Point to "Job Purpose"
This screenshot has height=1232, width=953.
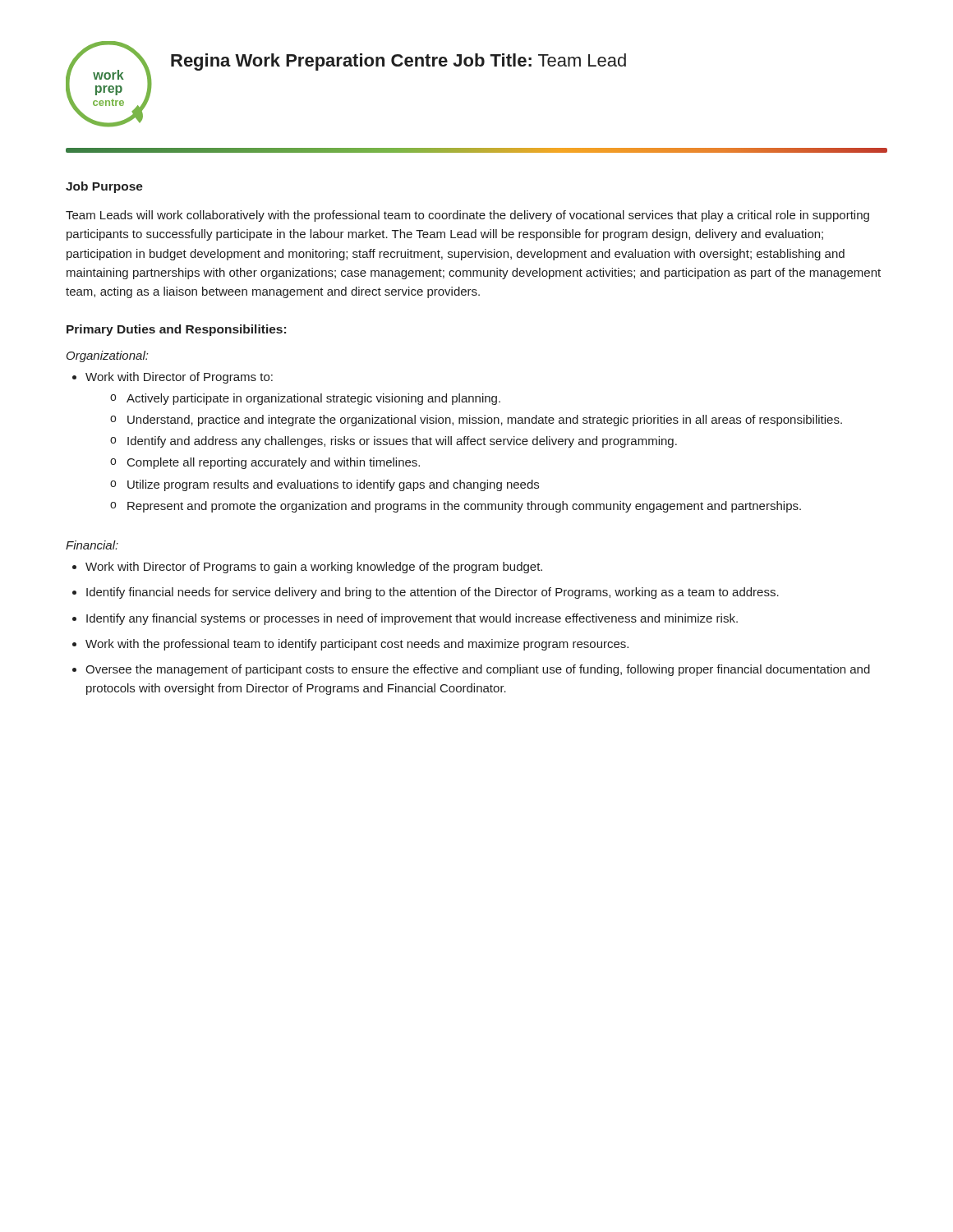click(x=104, y=187)
